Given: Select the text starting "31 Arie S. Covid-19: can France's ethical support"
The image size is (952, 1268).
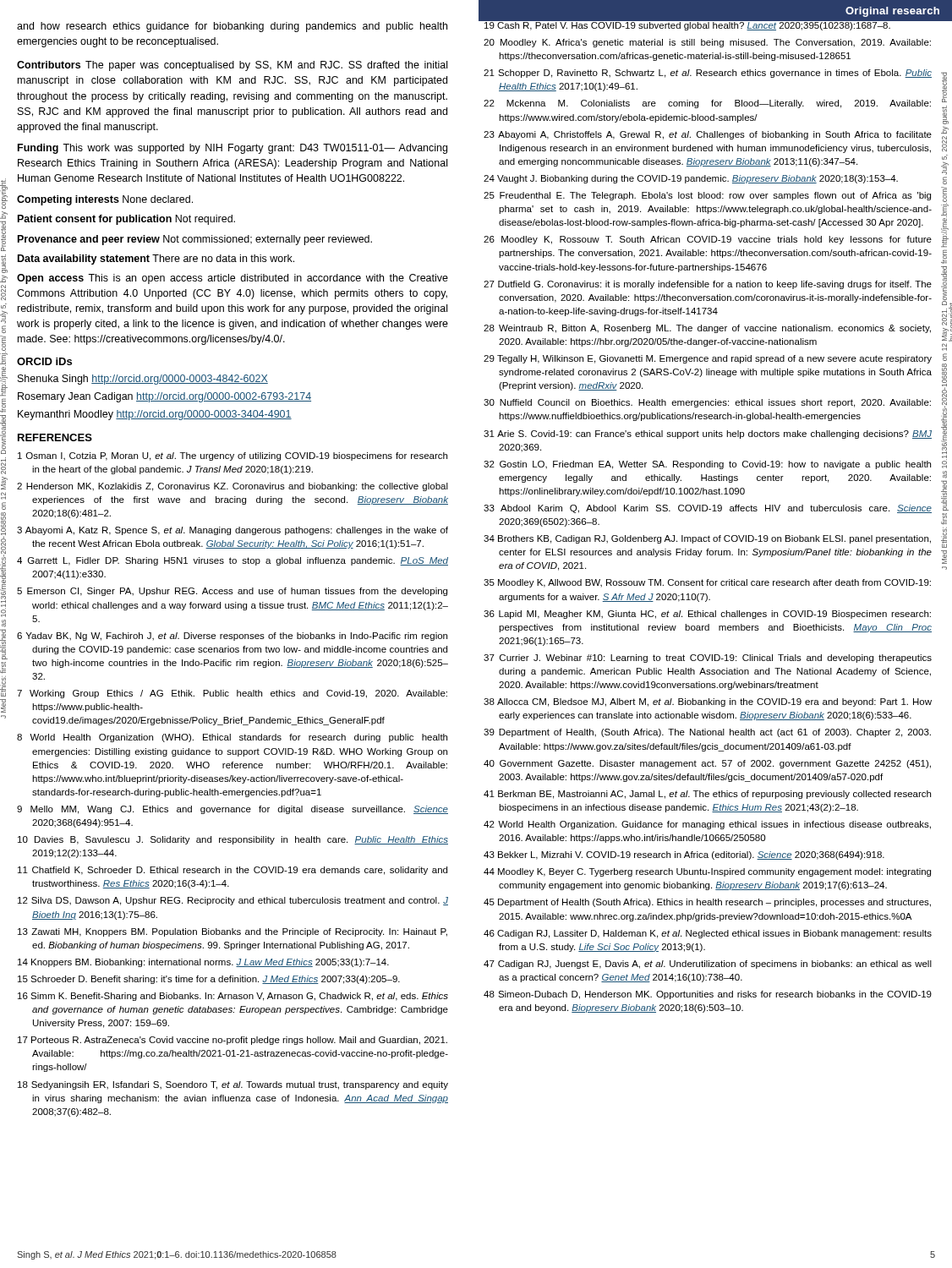Looking at the screenshot, I should (x=708, y=440).
